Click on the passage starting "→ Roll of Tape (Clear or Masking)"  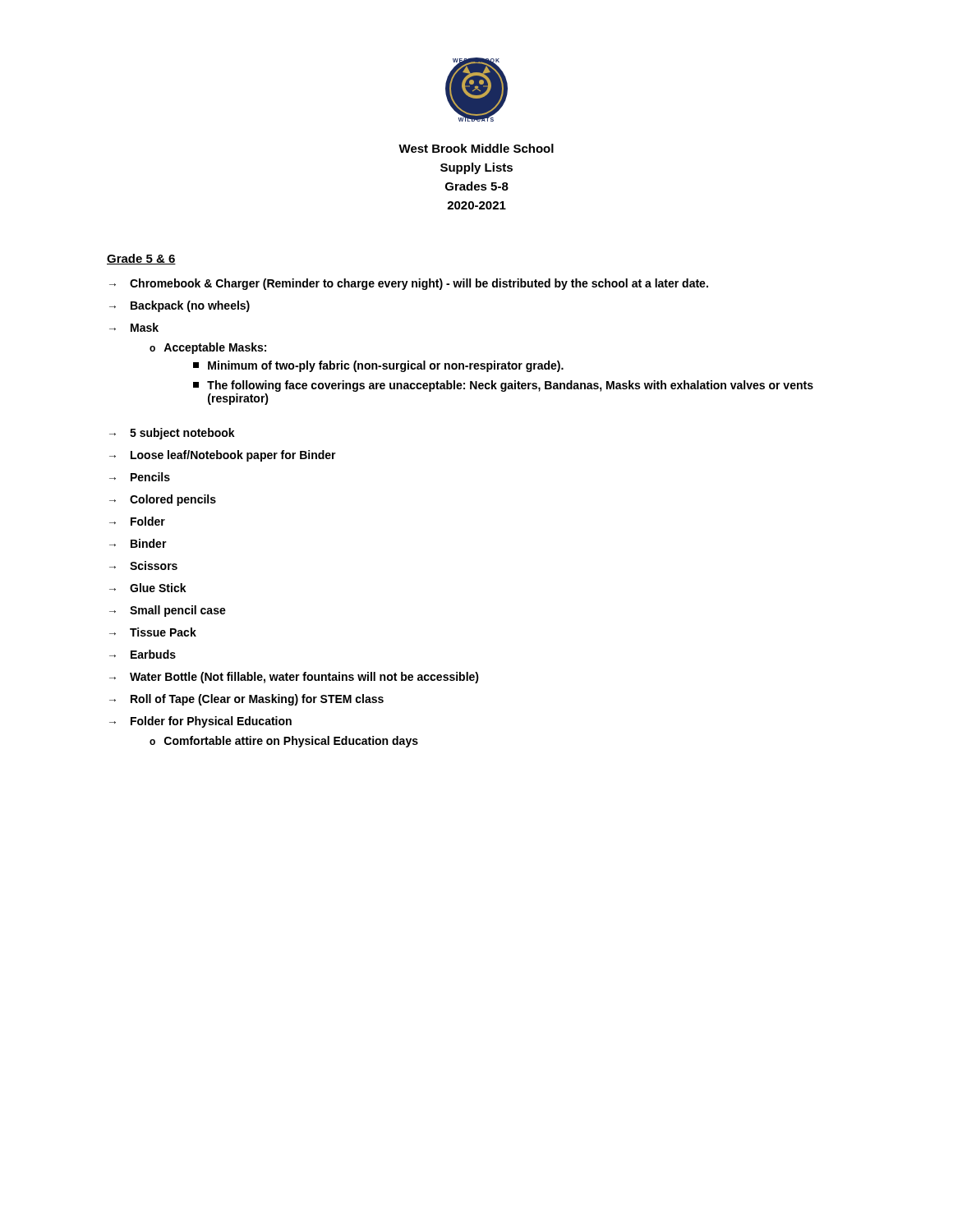[245, 699]
